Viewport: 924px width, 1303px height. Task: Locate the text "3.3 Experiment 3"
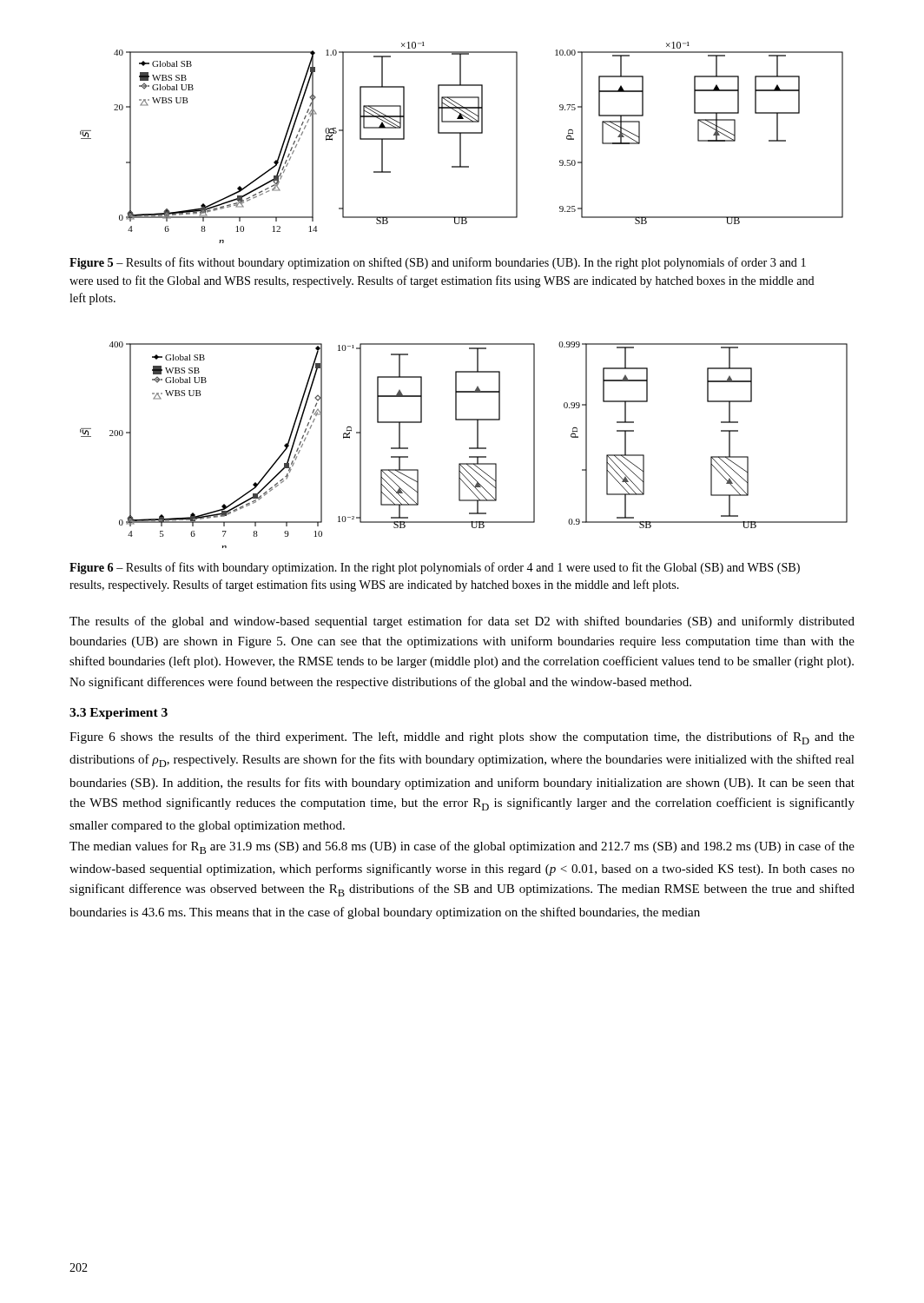(119, 712)
